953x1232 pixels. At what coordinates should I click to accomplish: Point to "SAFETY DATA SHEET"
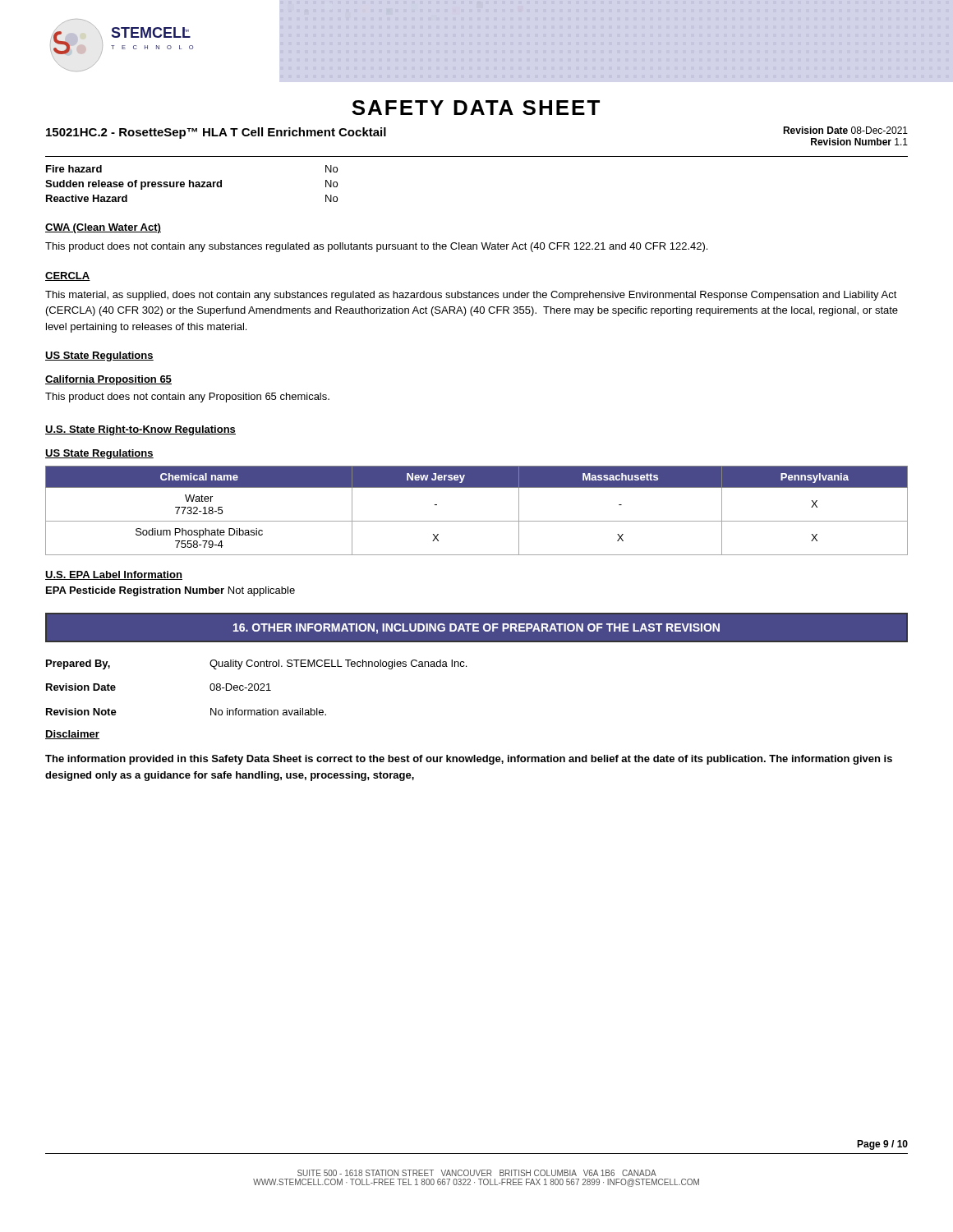pyautogui.click(x=476, y=108)
